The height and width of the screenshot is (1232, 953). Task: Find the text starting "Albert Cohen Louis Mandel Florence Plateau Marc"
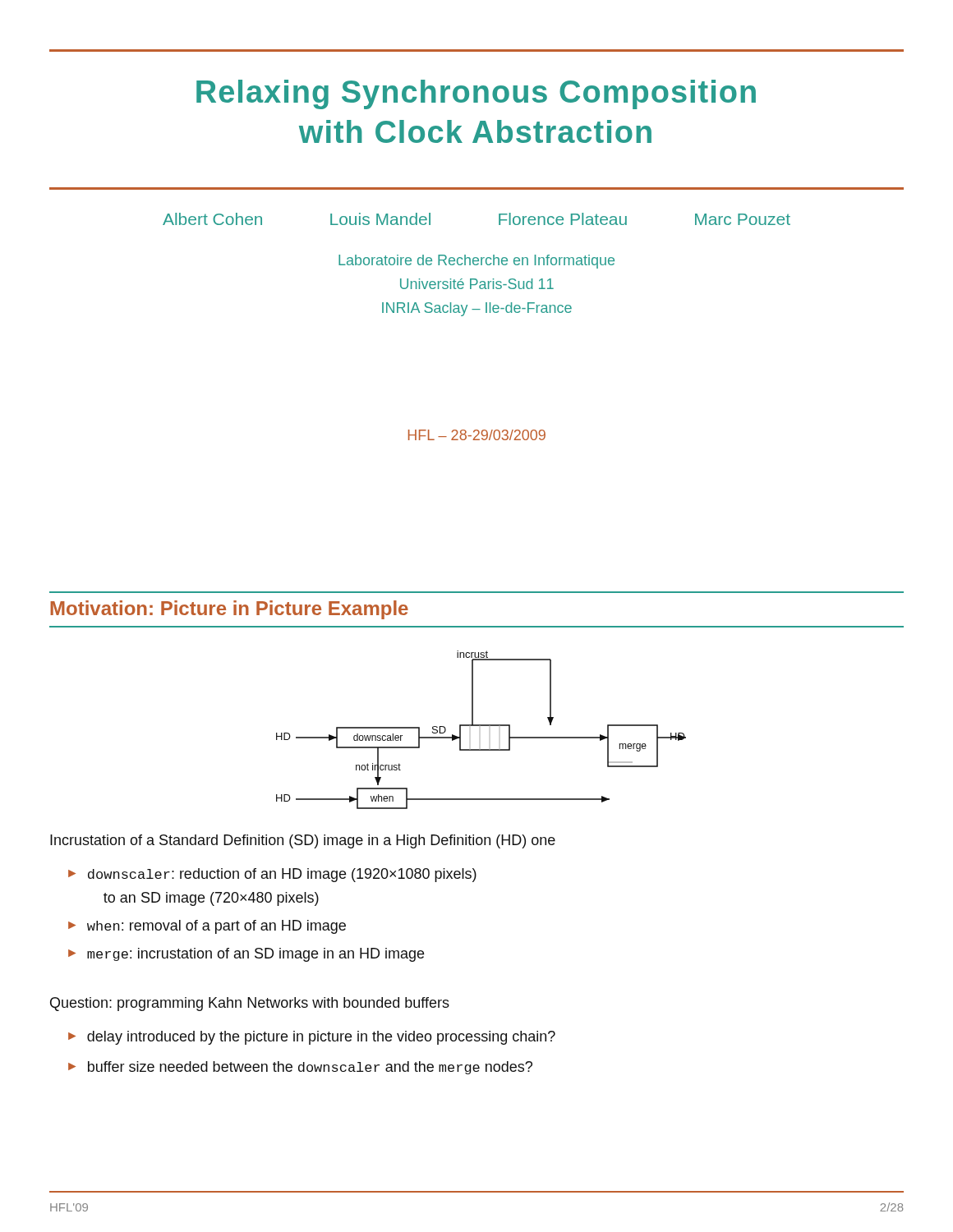476,265
